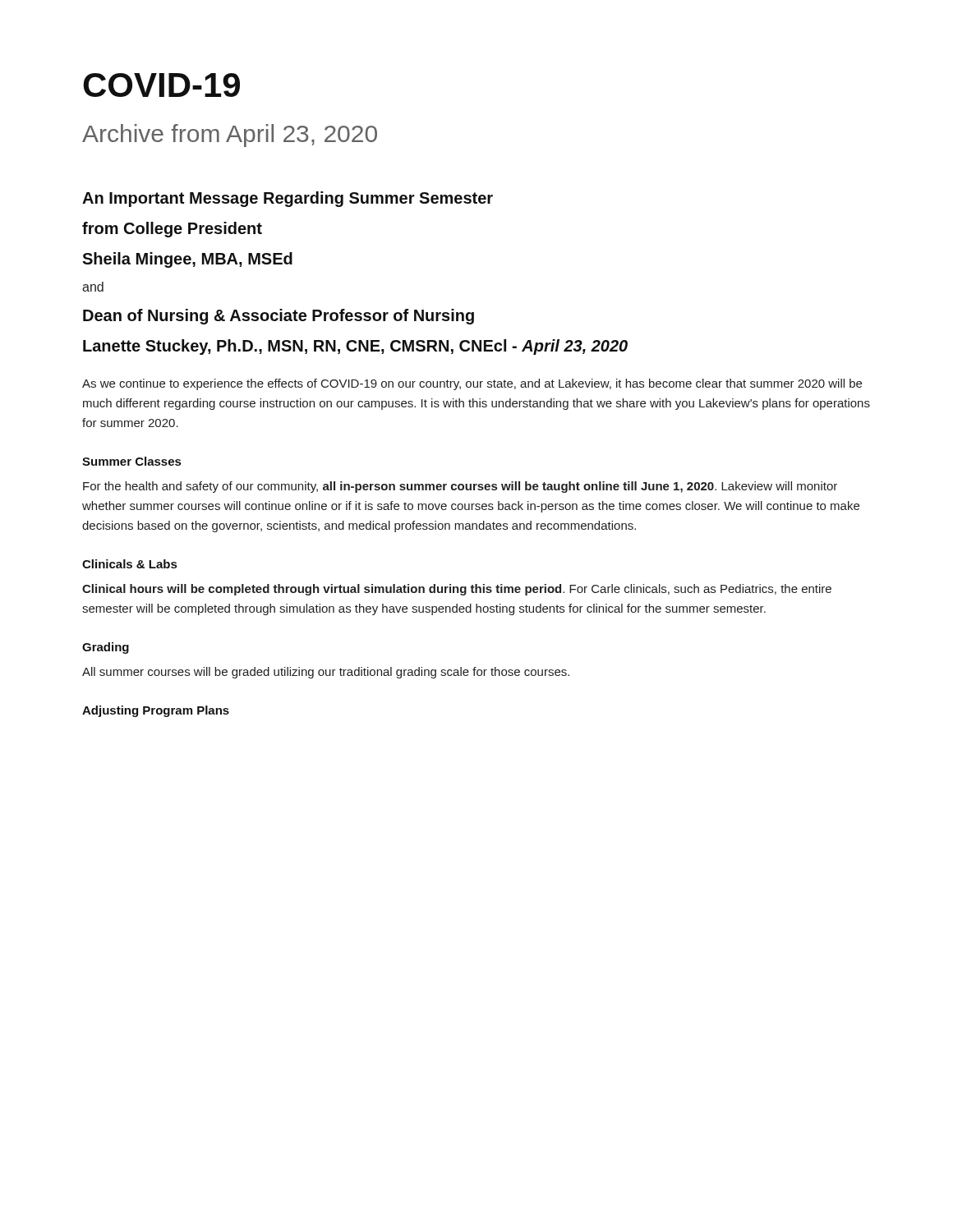Locate the text "Adjusting Program Plans"

point(156,710)
